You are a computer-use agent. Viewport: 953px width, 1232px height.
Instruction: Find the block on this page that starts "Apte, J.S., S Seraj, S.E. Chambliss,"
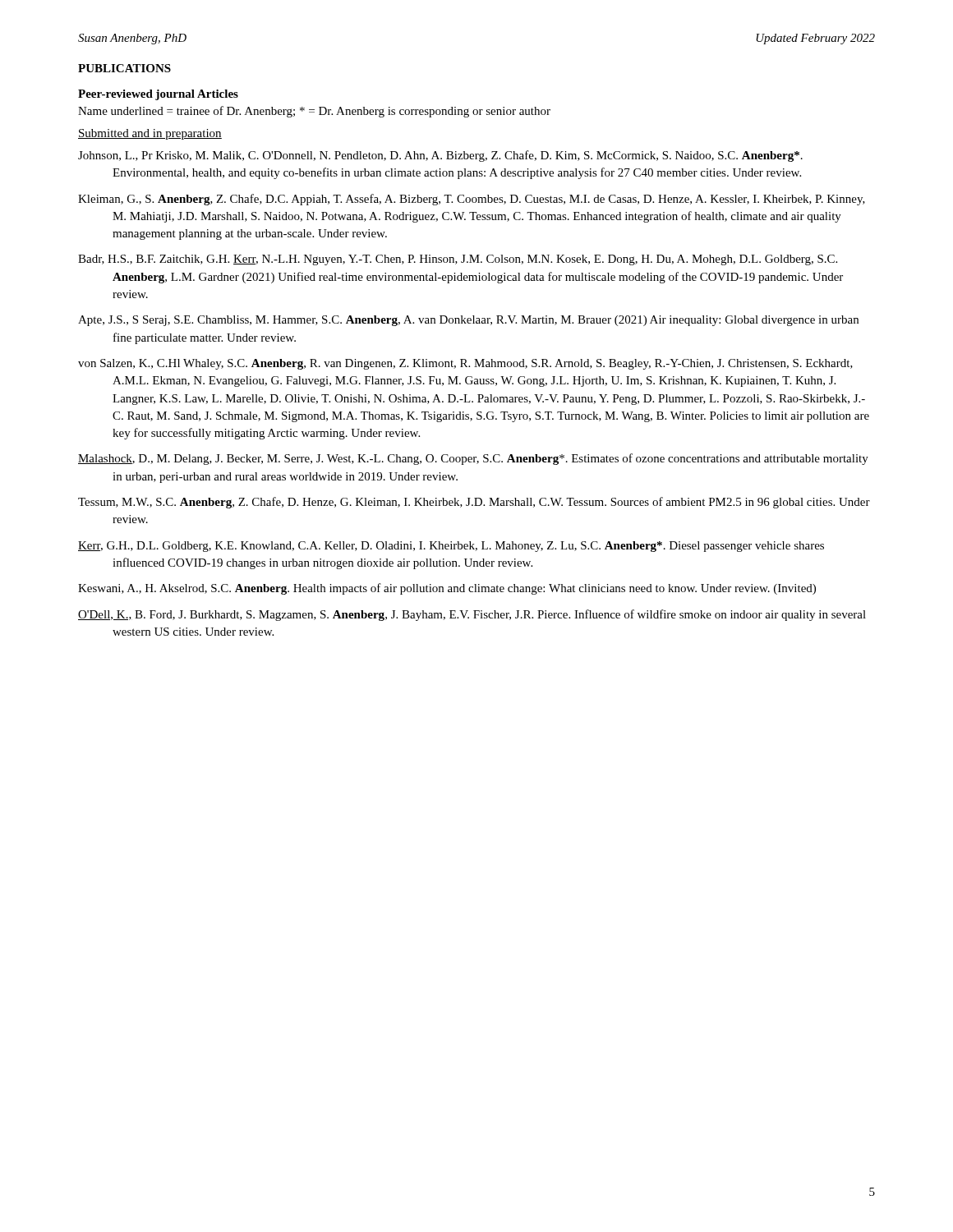469,329
